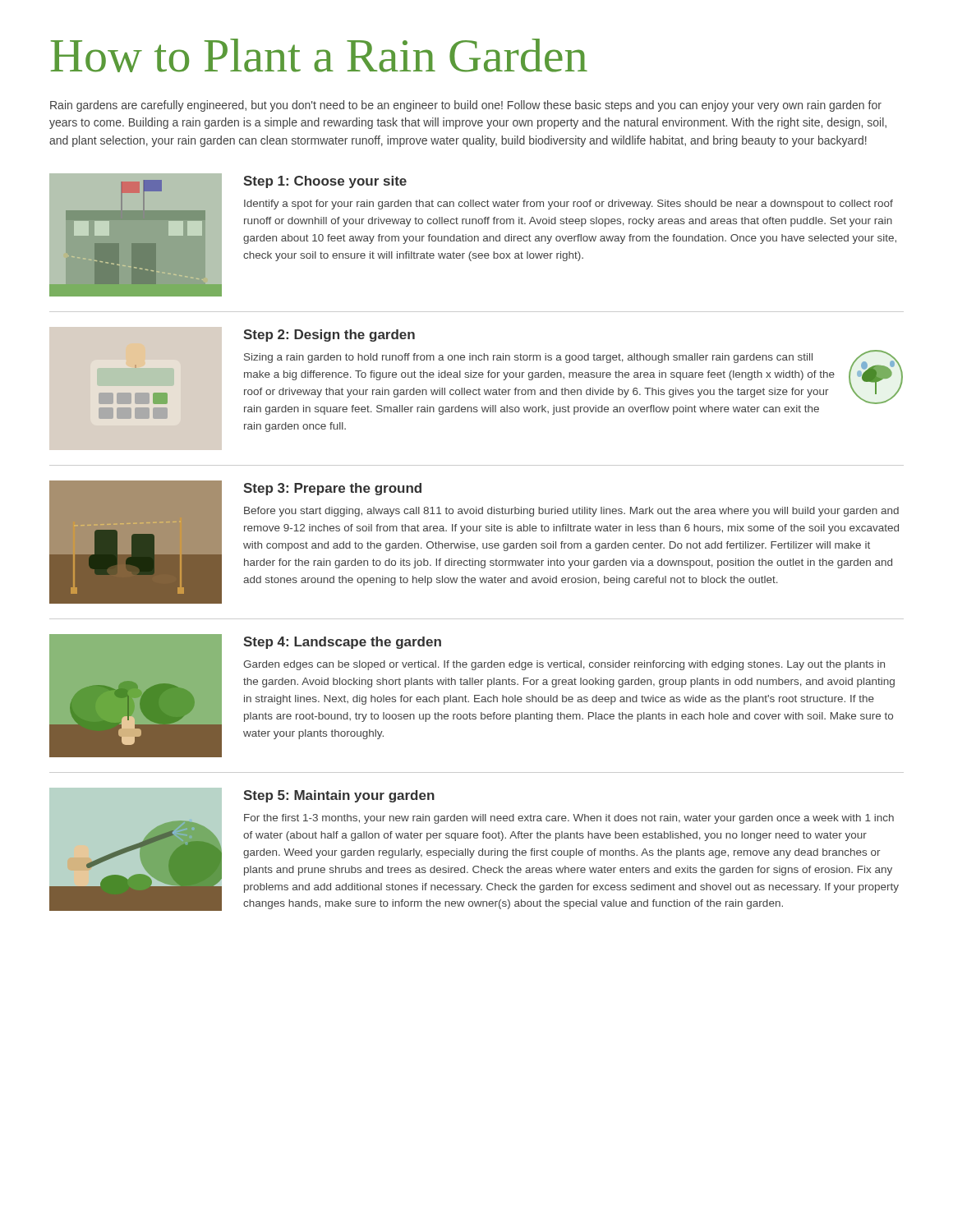Viewport: 953px width, 1232px height.
Task: Locate the text "Step 2: Design the garden"
Action: click(x=329, y=336)
